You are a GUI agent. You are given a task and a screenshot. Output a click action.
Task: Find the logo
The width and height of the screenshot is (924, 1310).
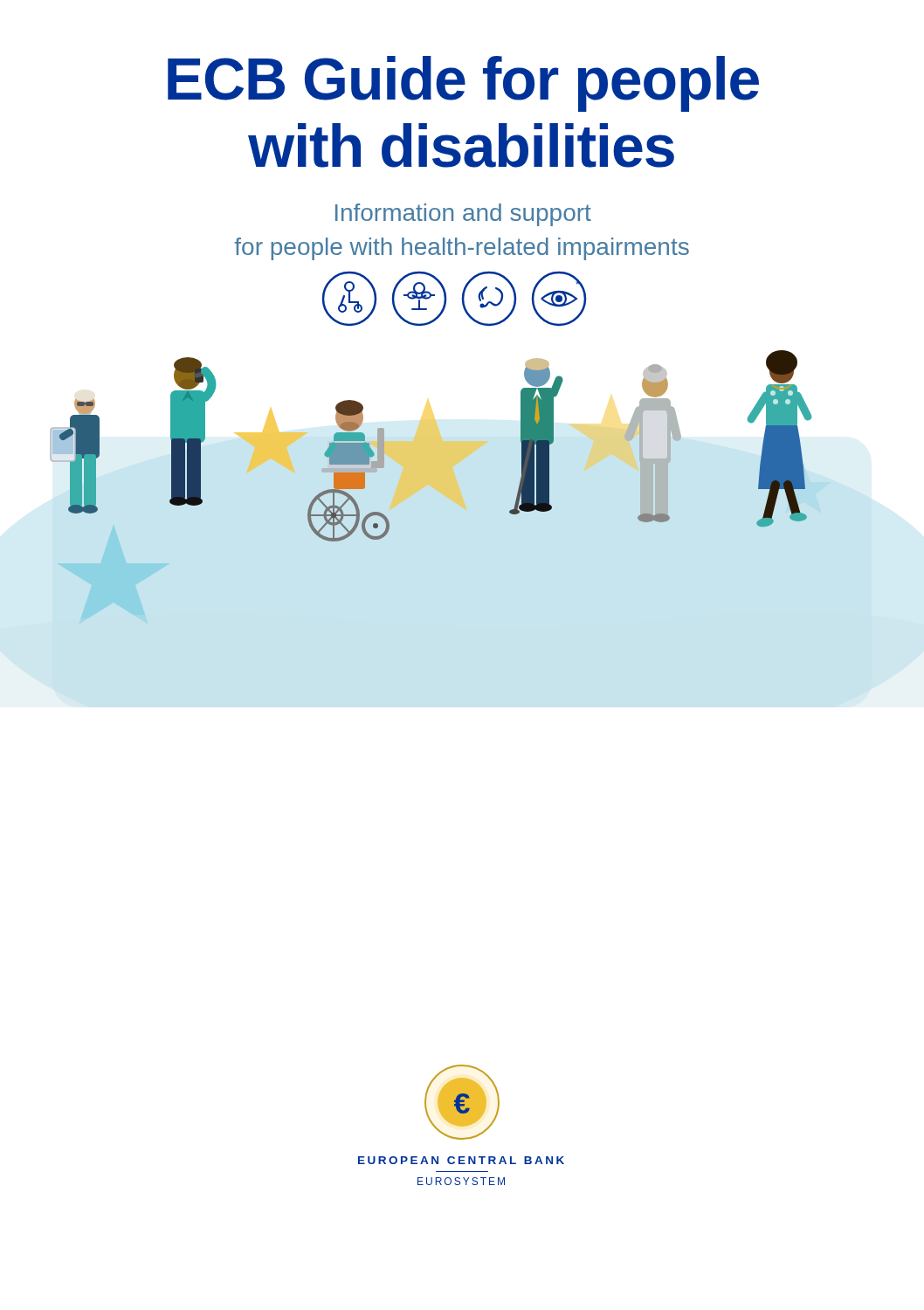pos(462,1125)
